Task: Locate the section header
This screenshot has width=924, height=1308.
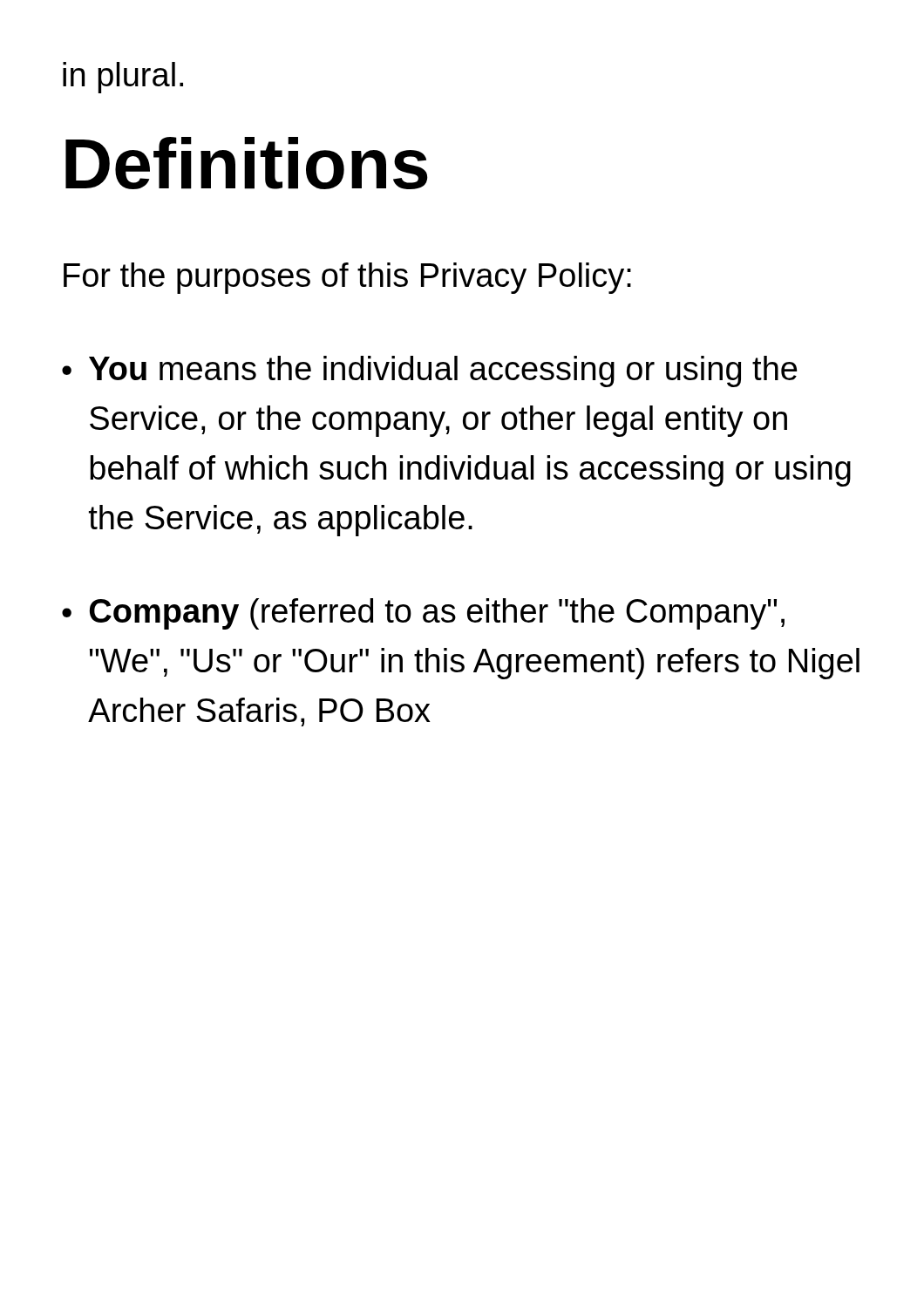Action: click(x=246, y=164)
